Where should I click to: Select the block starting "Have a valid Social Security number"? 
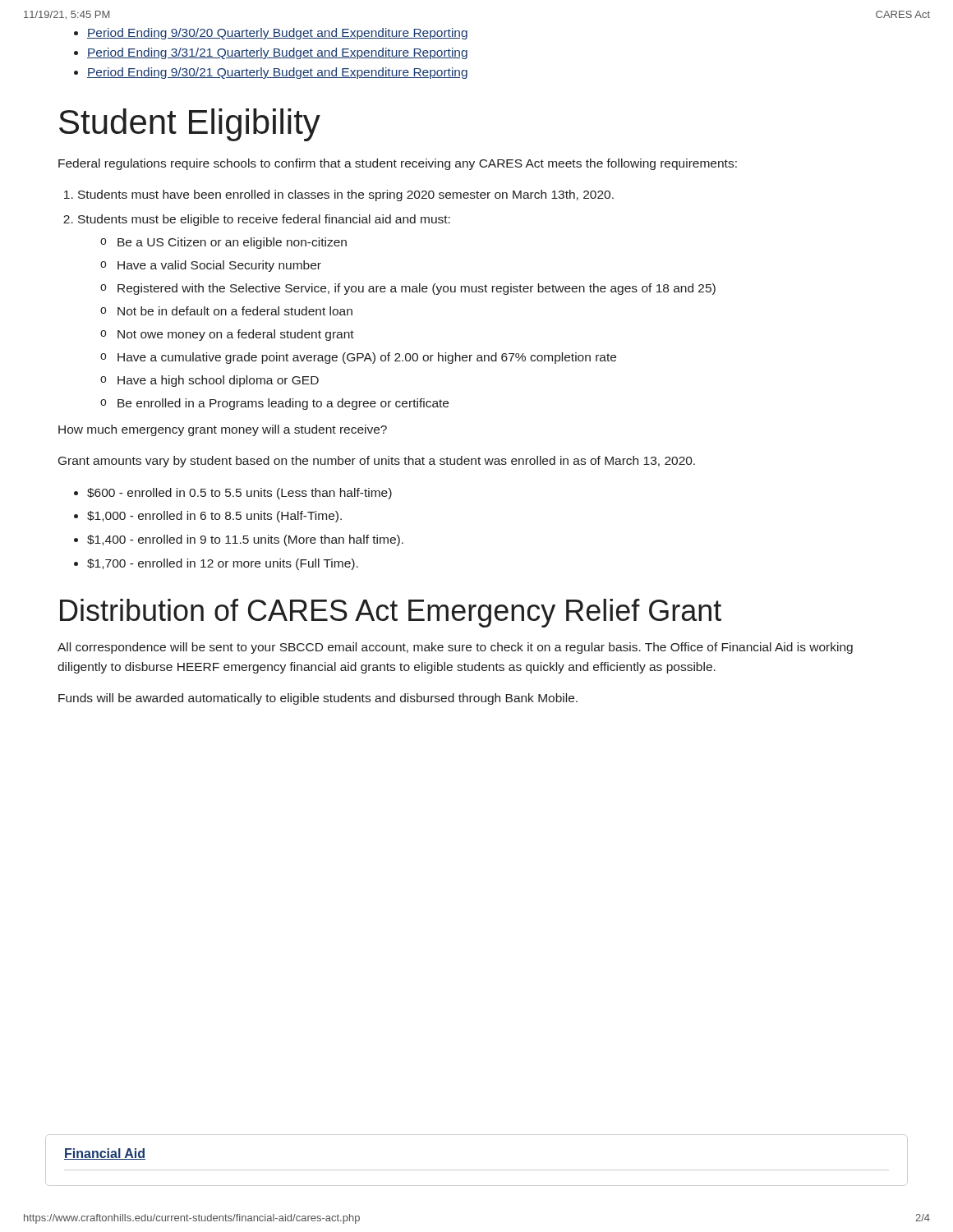pyautogui.click(x=219, y=265)
